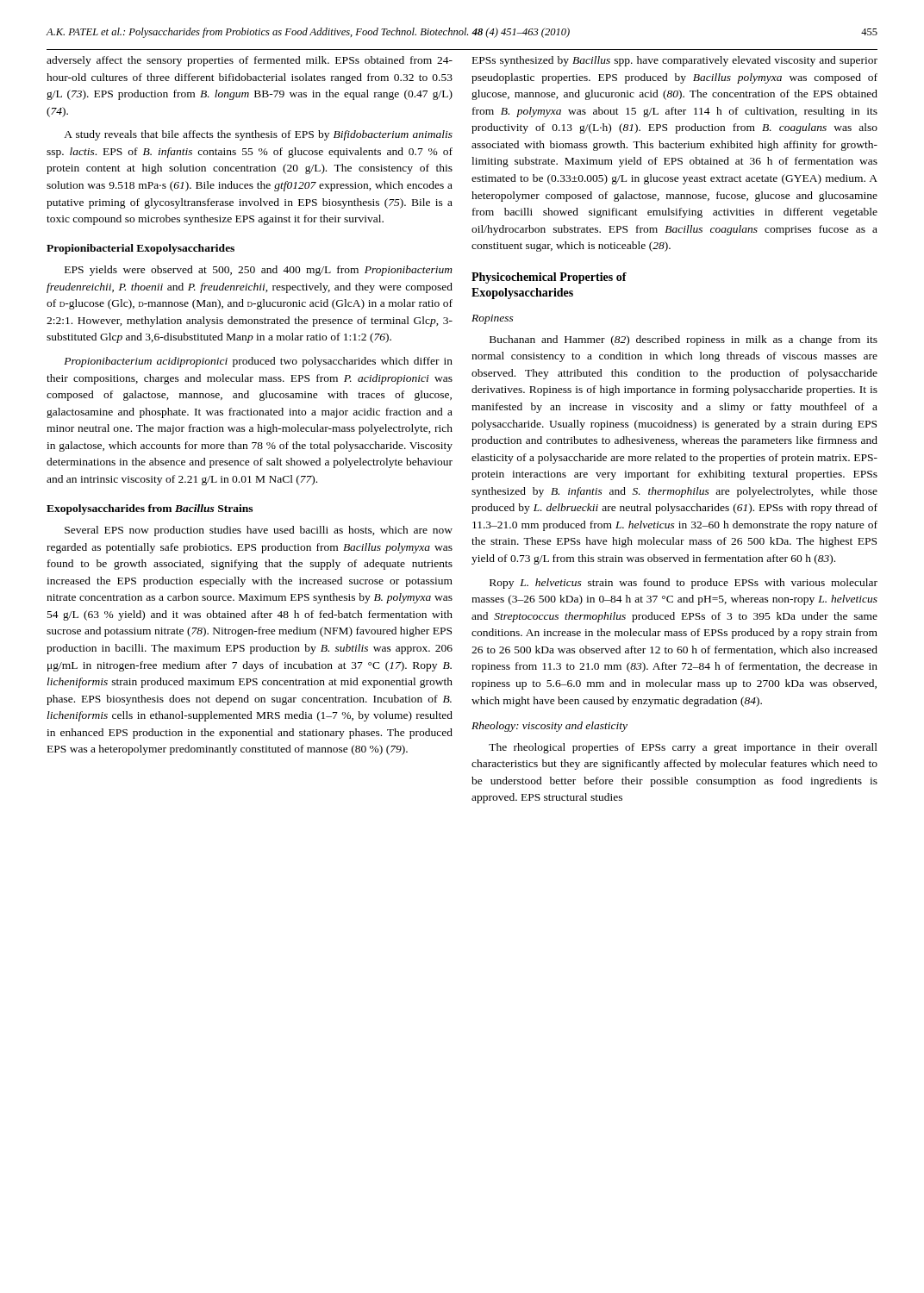
Task: Select the section header with the text "Propionibacterial Exopolysaccharides"
Action: point(140,249)
